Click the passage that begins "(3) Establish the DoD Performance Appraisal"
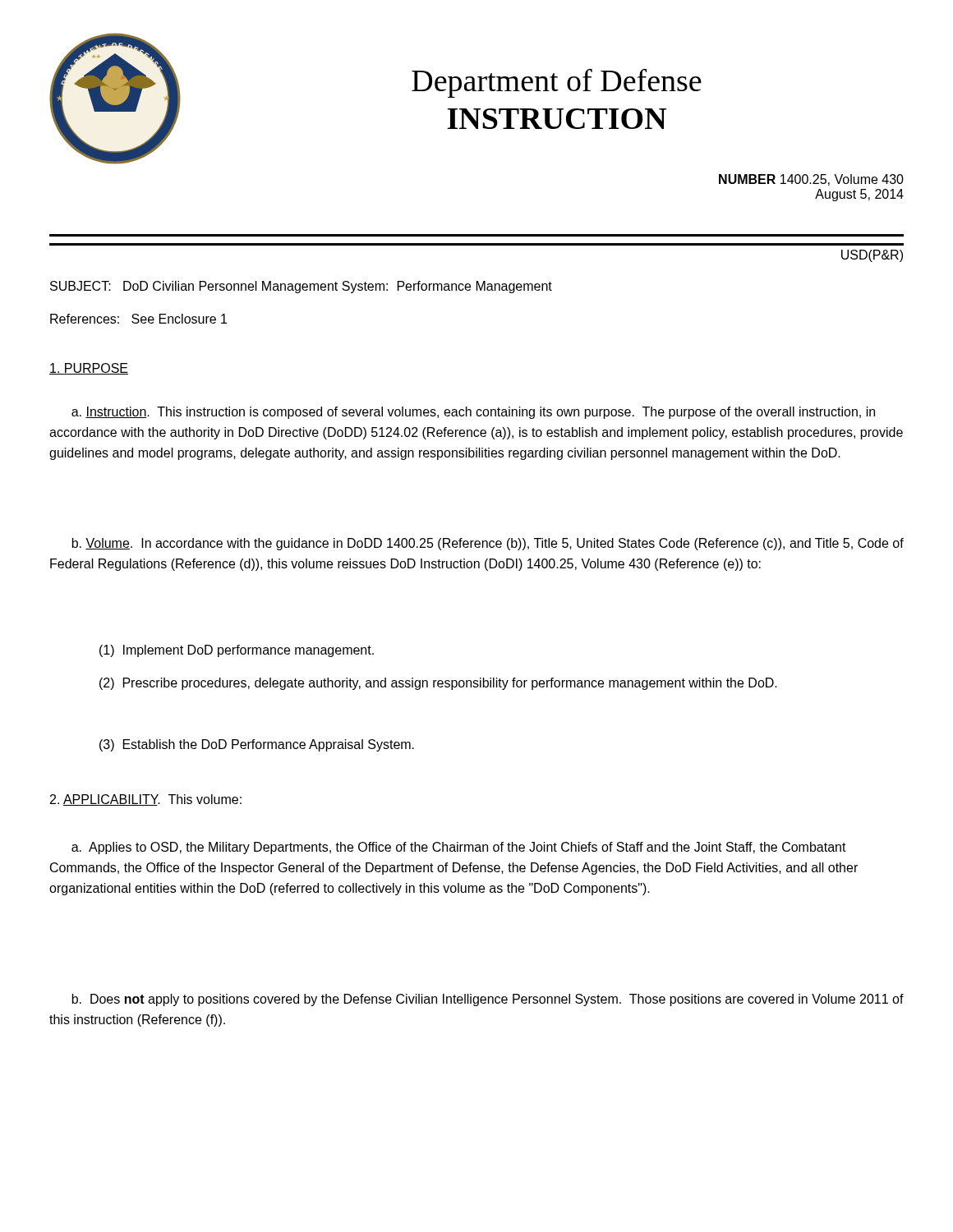953x1232 pixels. coord(257,745)
